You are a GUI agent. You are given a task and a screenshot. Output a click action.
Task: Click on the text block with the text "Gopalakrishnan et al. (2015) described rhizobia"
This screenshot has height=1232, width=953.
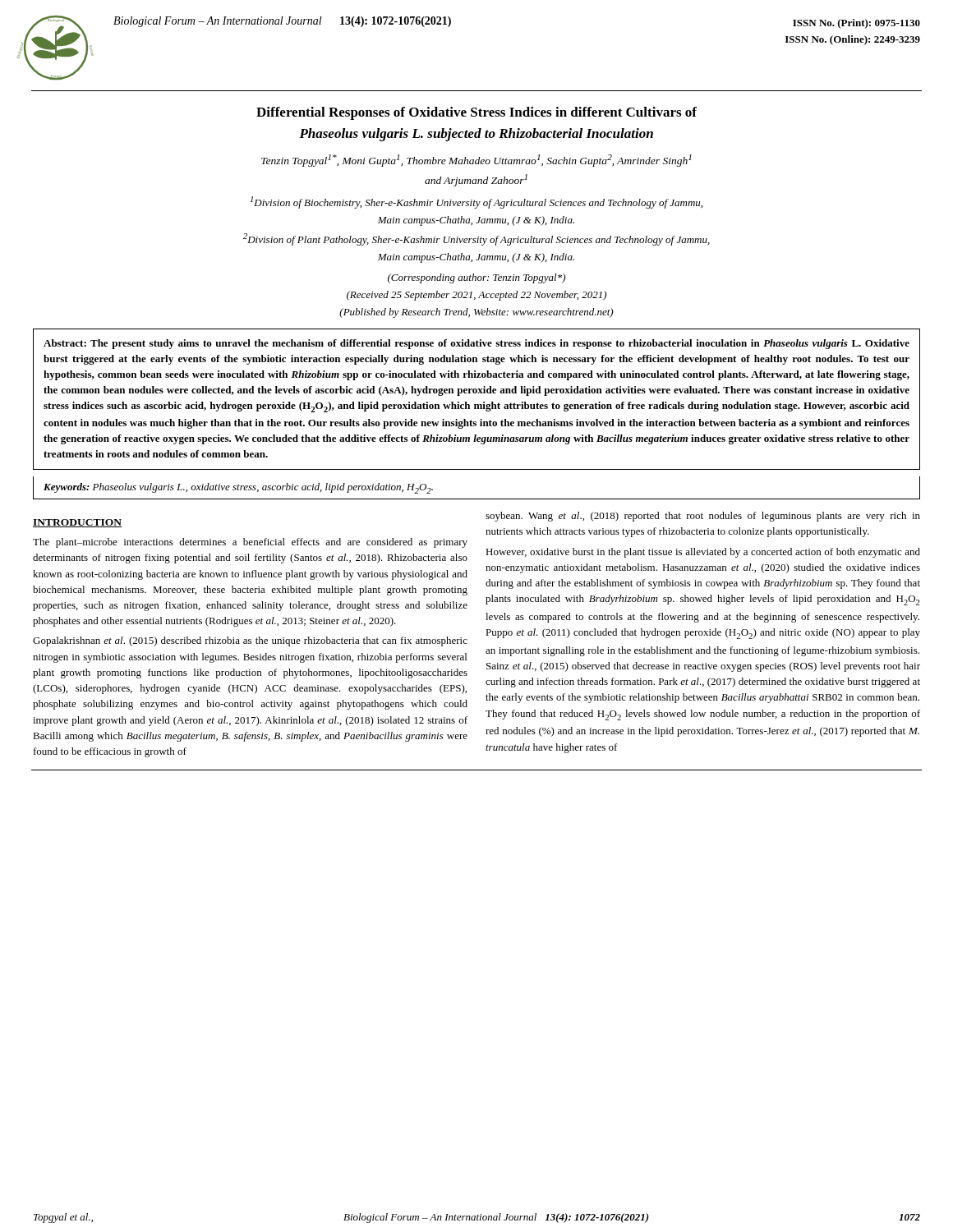tap(250, 696)
